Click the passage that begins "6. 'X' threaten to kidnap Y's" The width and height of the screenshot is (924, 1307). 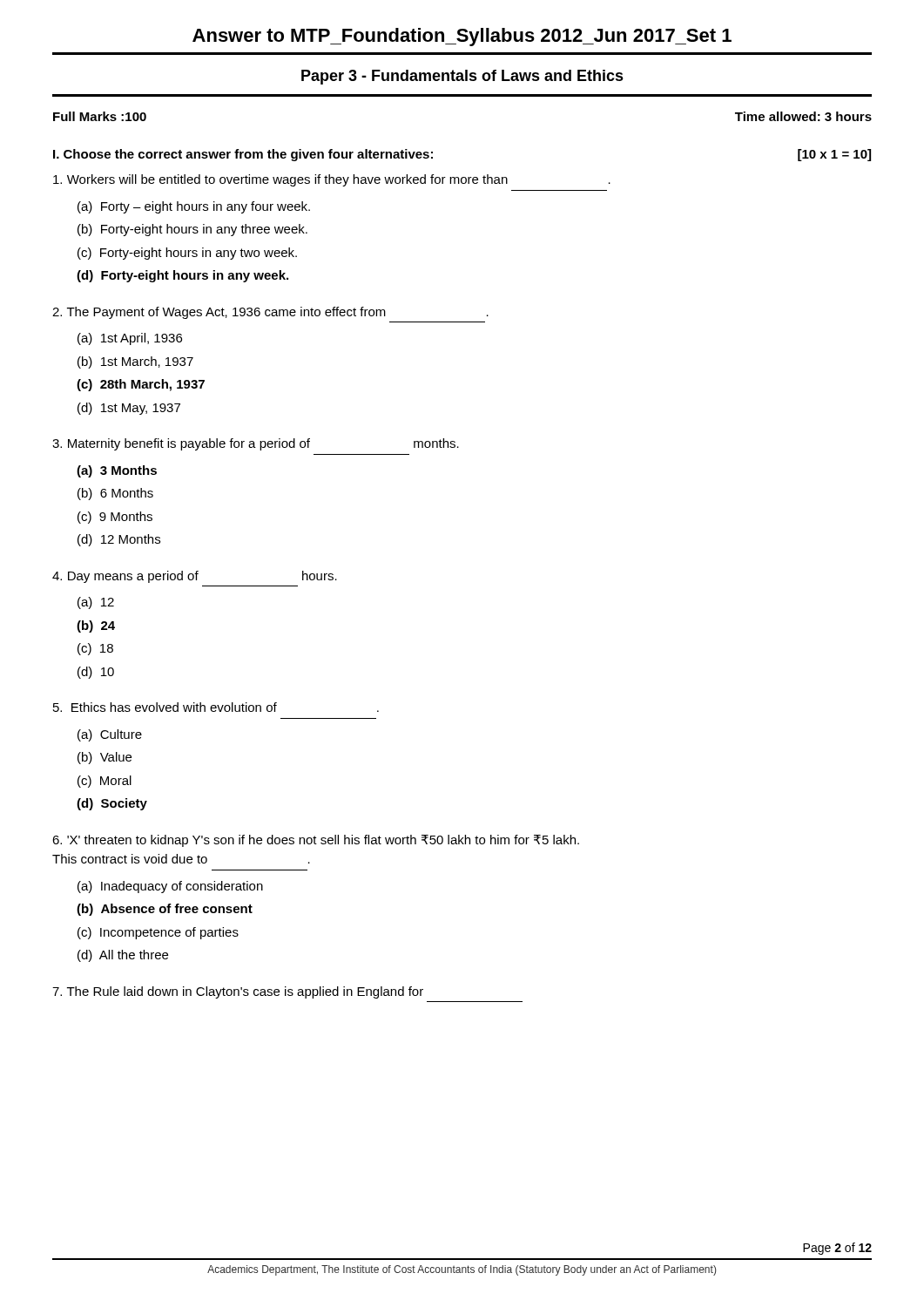tap(316, 841)
